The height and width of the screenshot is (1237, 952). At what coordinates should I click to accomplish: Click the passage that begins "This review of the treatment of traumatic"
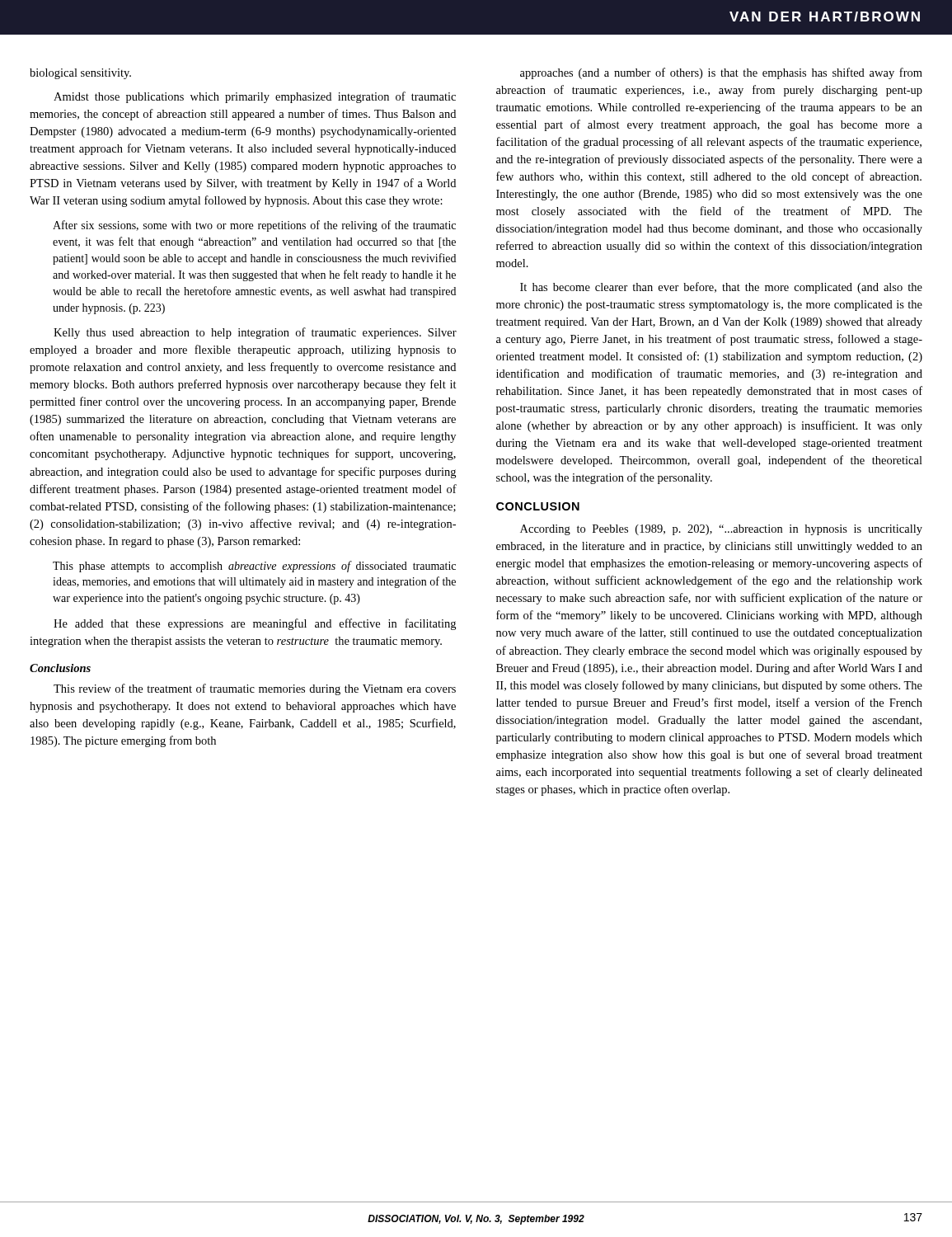click(x=243, y=715)
